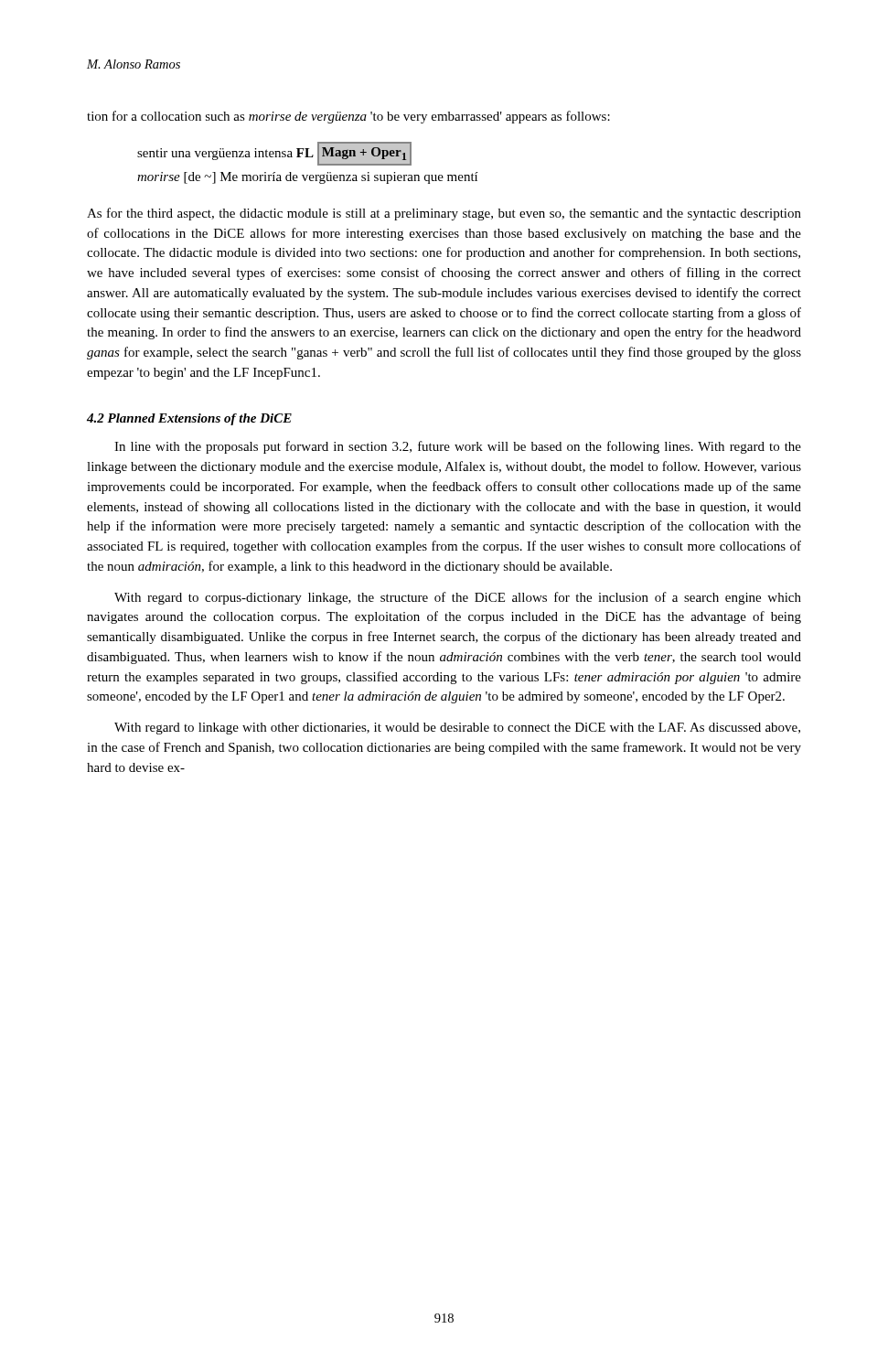This screenshot has height=1372, width=888.
Task: Click on the text block starting "4.2 Planned Extensions"
Action: (x=189, y=418)
